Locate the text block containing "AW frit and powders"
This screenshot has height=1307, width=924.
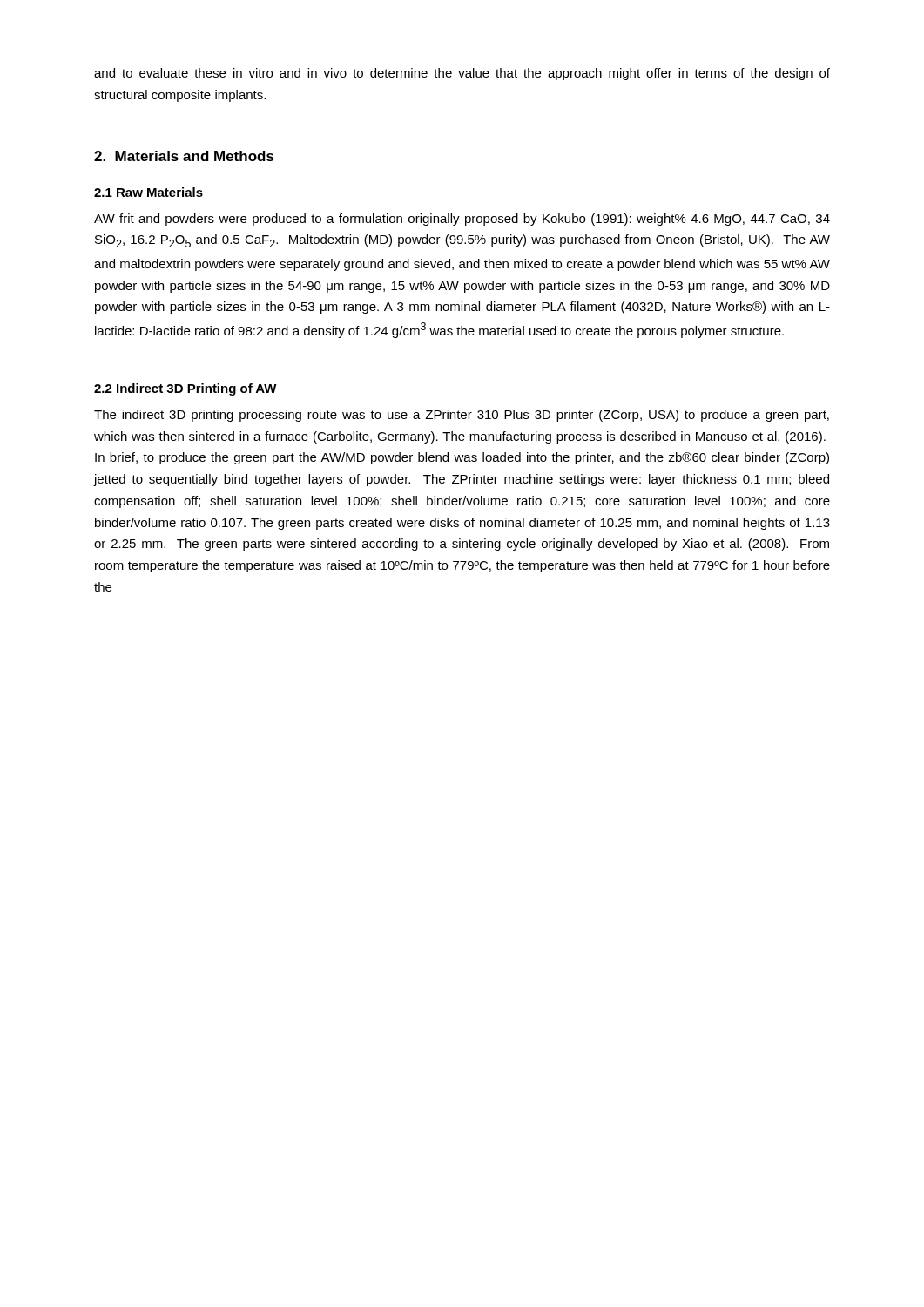462,275
